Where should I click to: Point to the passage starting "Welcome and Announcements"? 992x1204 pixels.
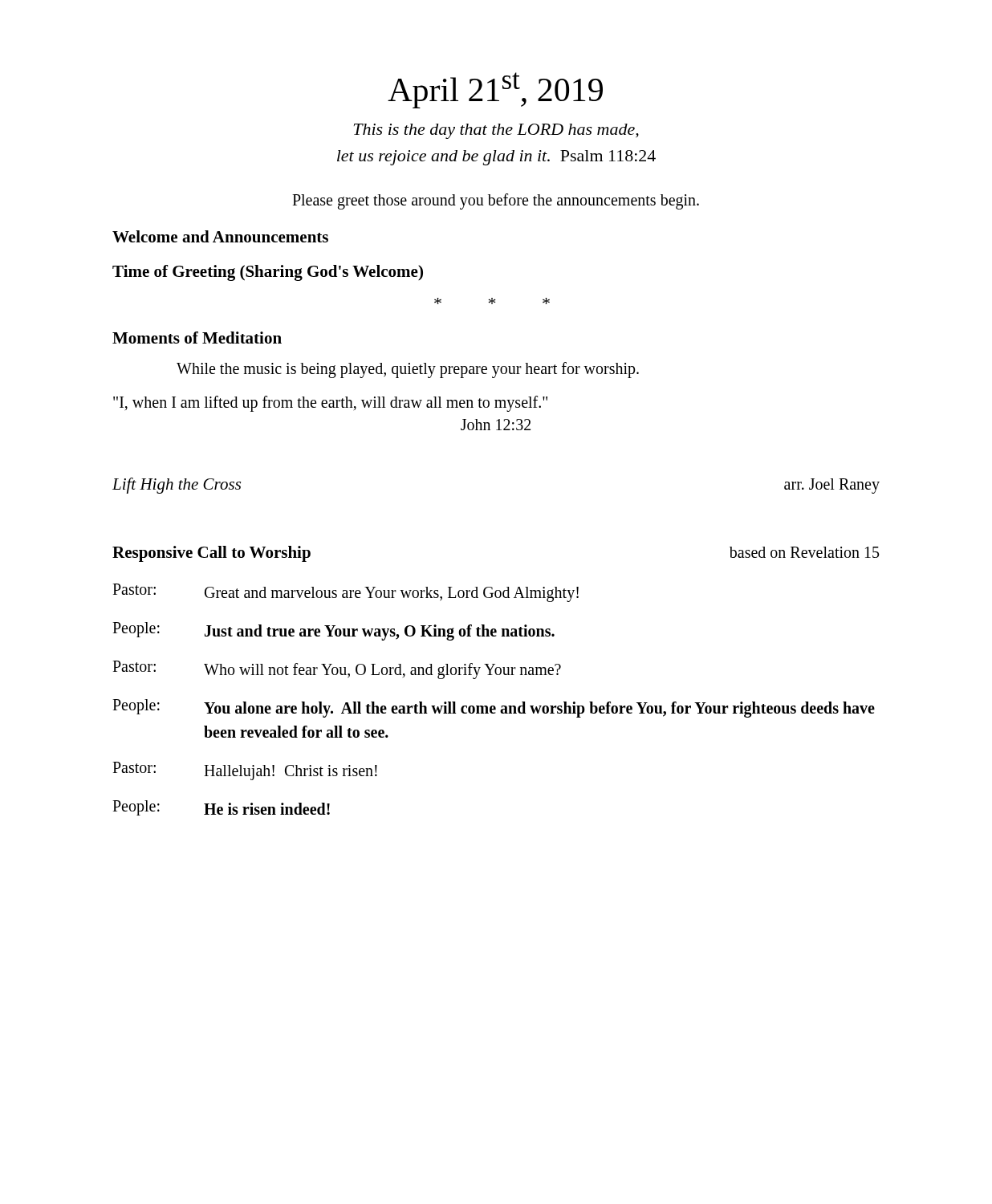click(221, 237)
